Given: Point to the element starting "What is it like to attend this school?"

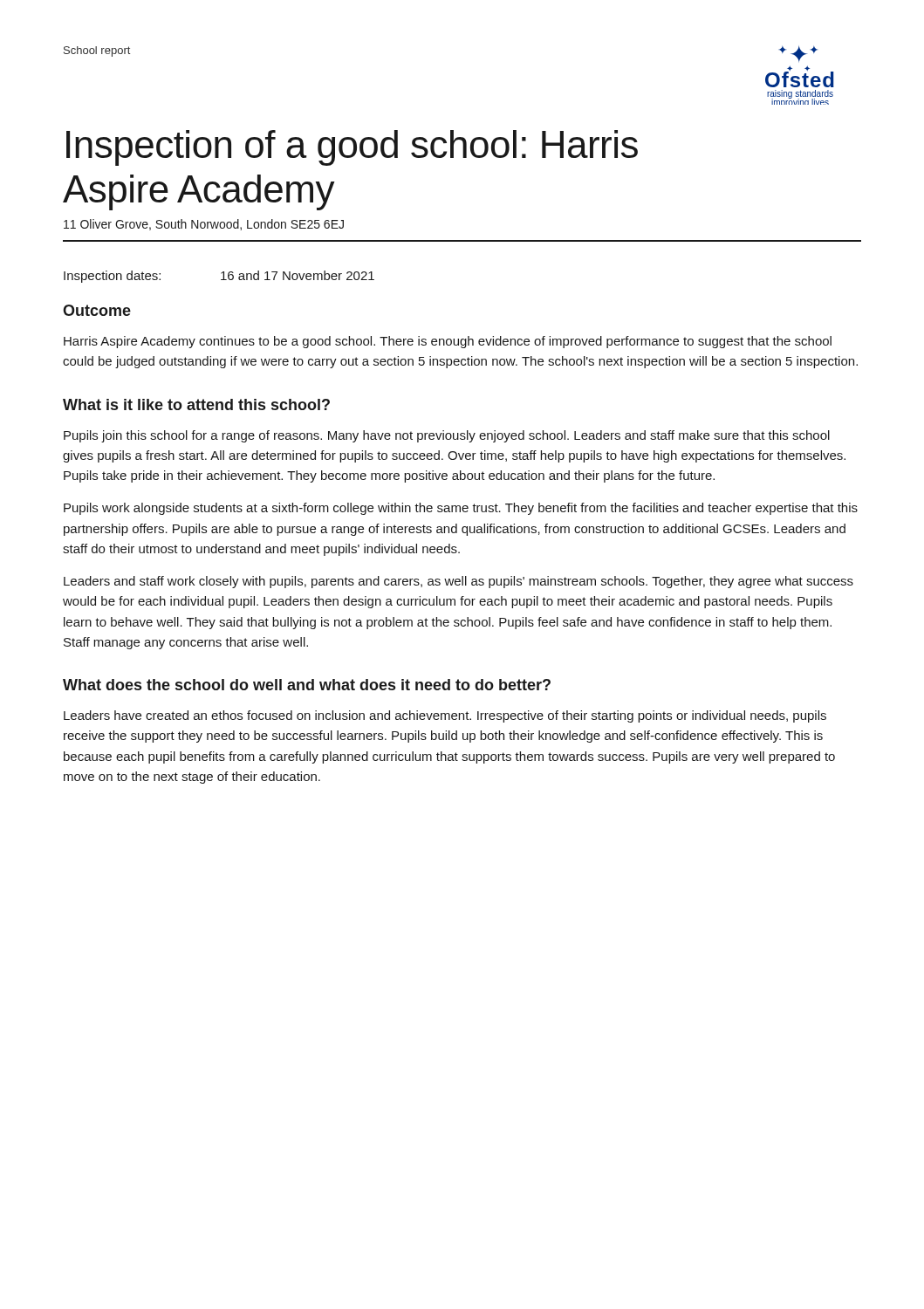Looking at the screenshot, I should tap(197, 405).
